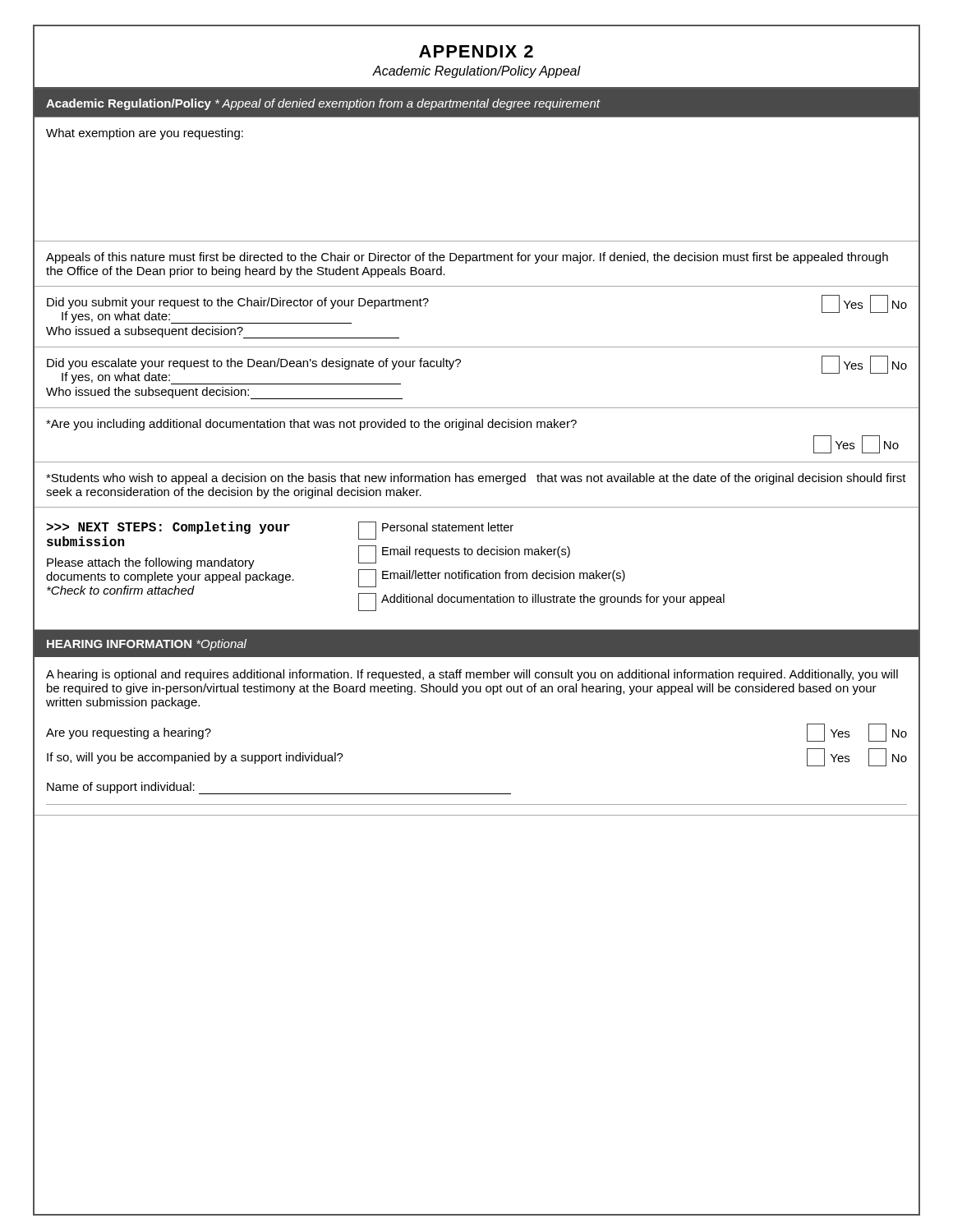Find the block starting "Are you requesting a hearing? If"
The image size is (953, 1232).
(131, 732)
